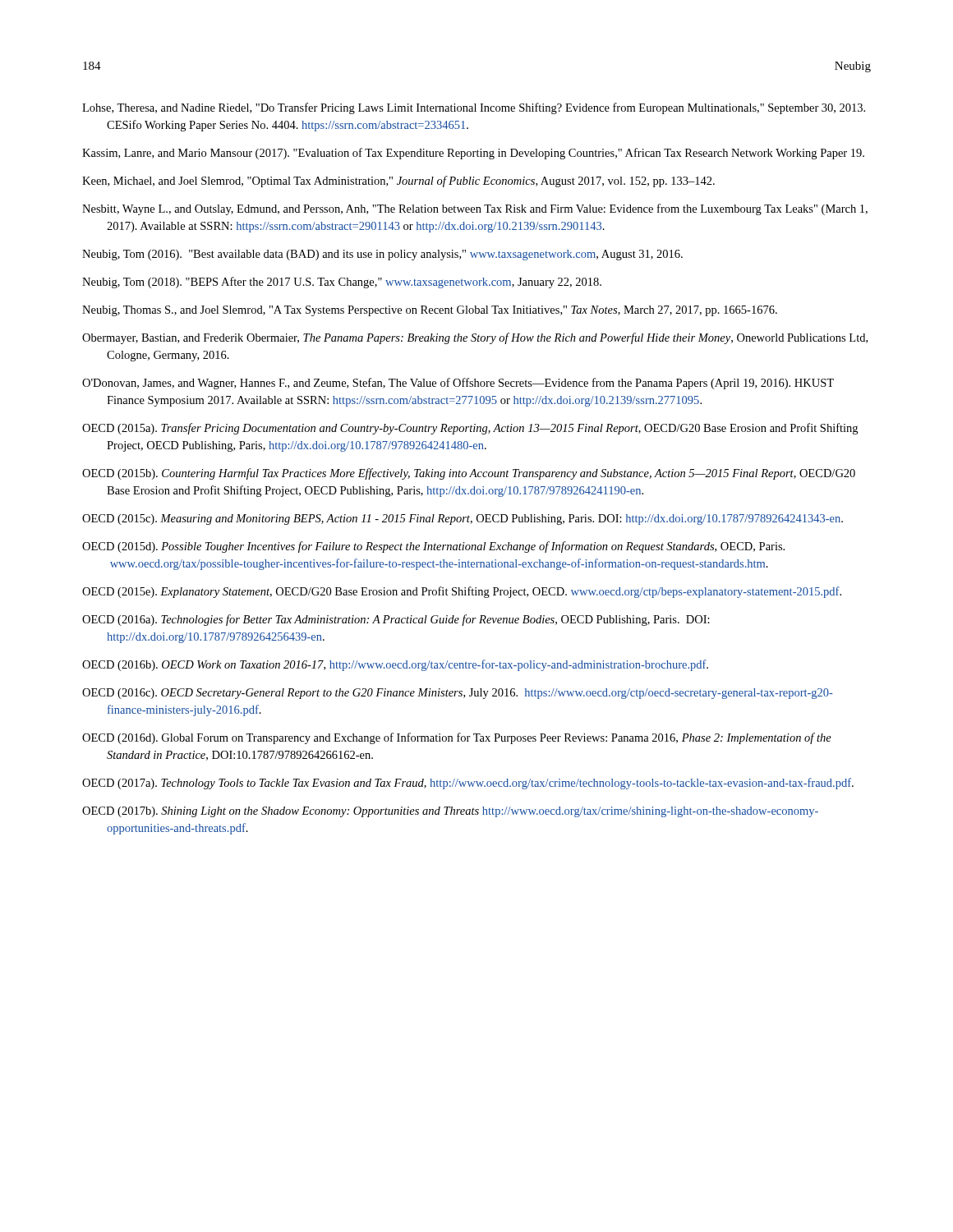Find the list item that says "Neubig, Tom (2018)."
The height and width of the screenshot is (1232, 953).
point(342,282)
